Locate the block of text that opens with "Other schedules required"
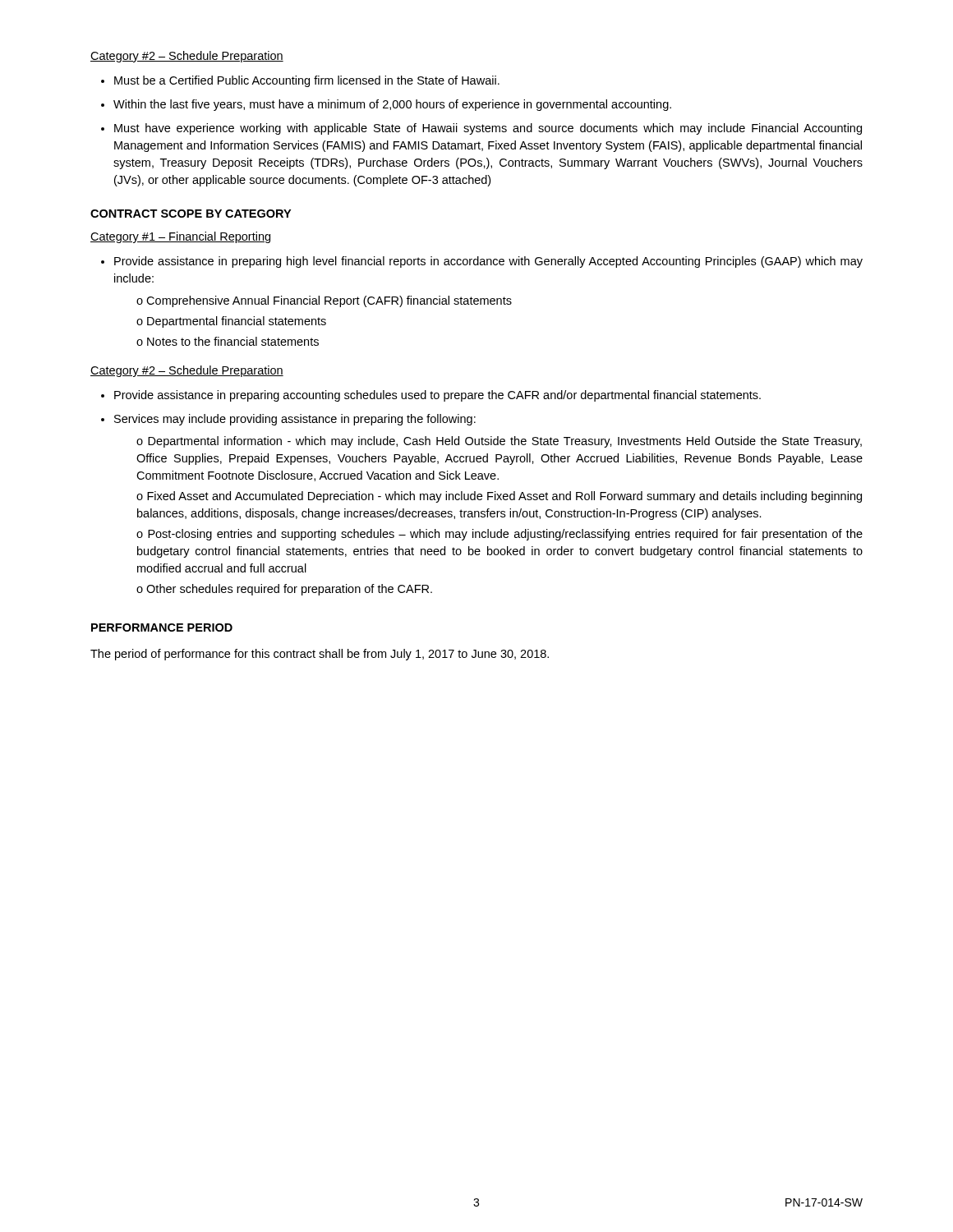The image size is (953, 1232). pos(290,589)
